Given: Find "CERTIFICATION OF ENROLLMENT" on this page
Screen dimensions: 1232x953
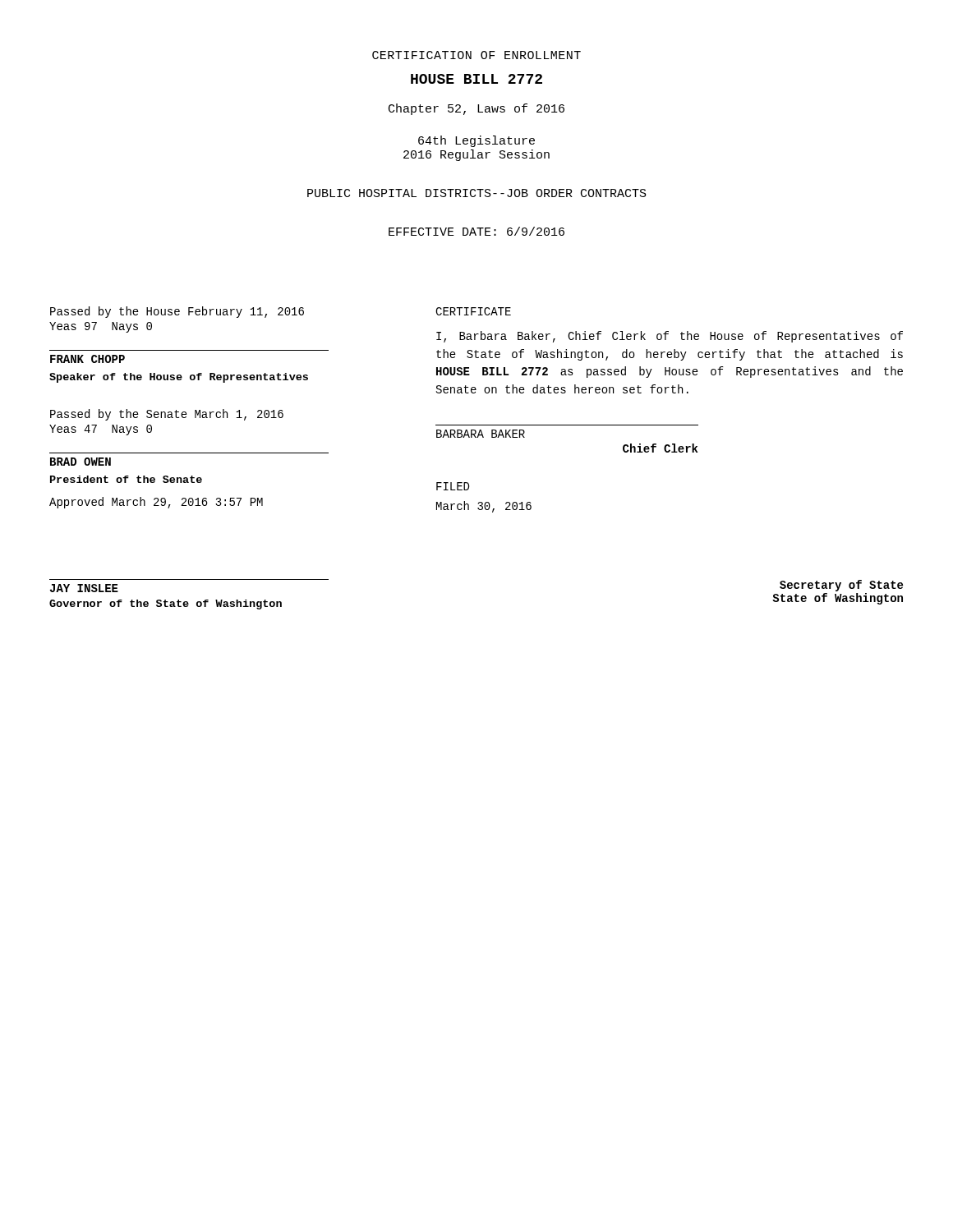Looking at the screenshot, I should [476, 56].
